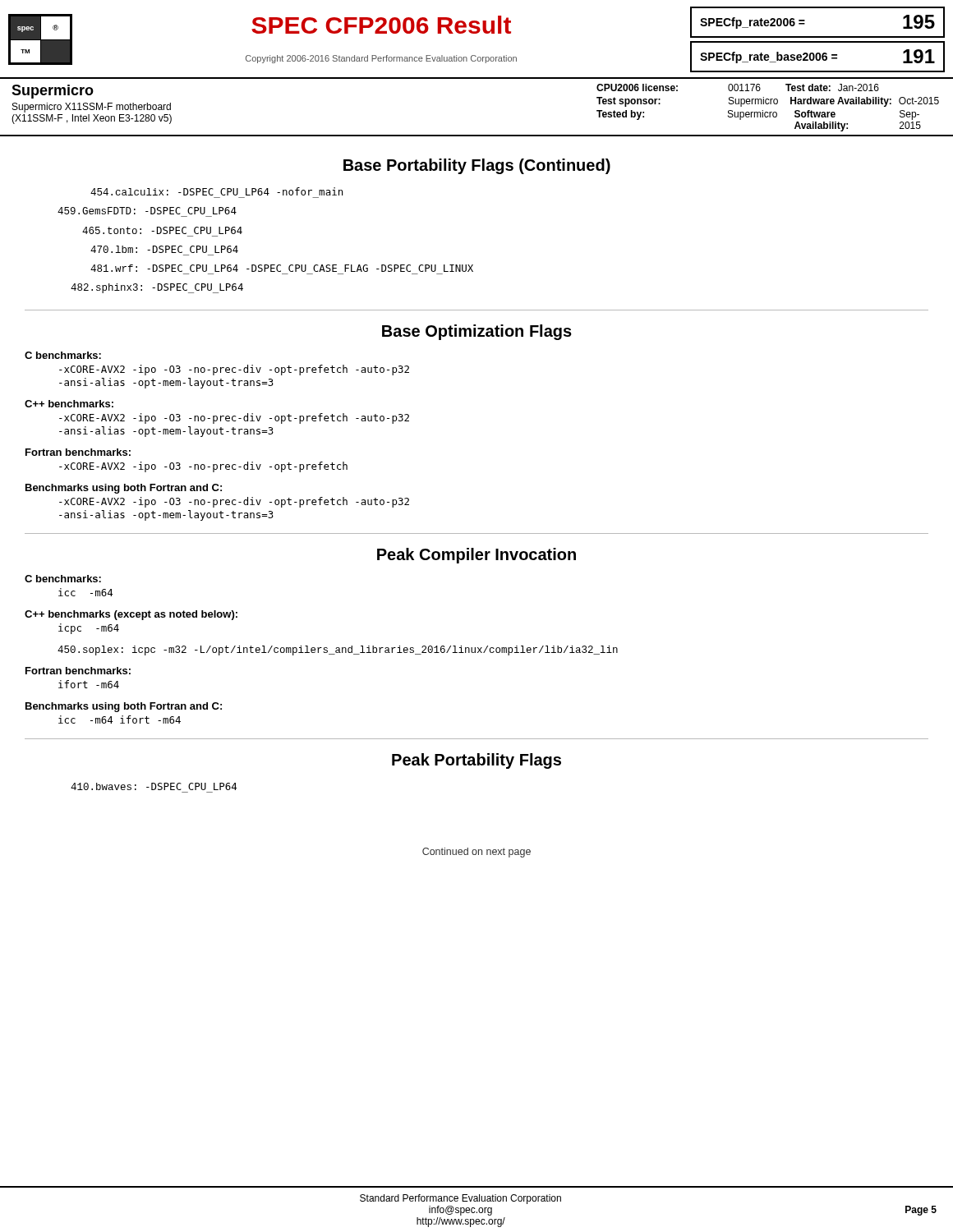Click on the list item that says "459.GemsFDTD: -DSPEC_CPU_LP64"
This screenshot has height=1232, width=953.
(147, 211)
